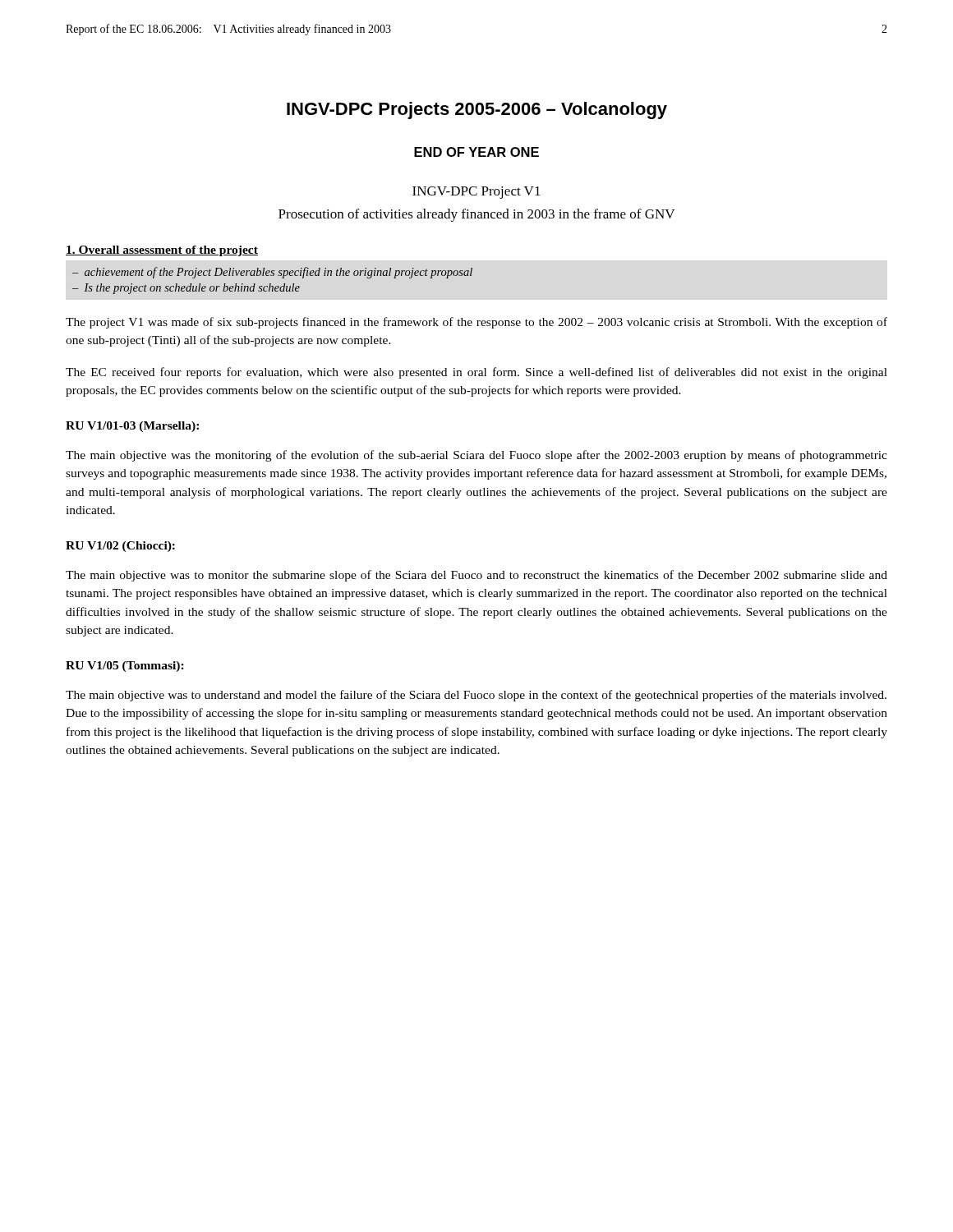
Task: Locate the text "RU V1/02 (Chiocci):"
Action: pyautogui.click(x=121, y=545)
